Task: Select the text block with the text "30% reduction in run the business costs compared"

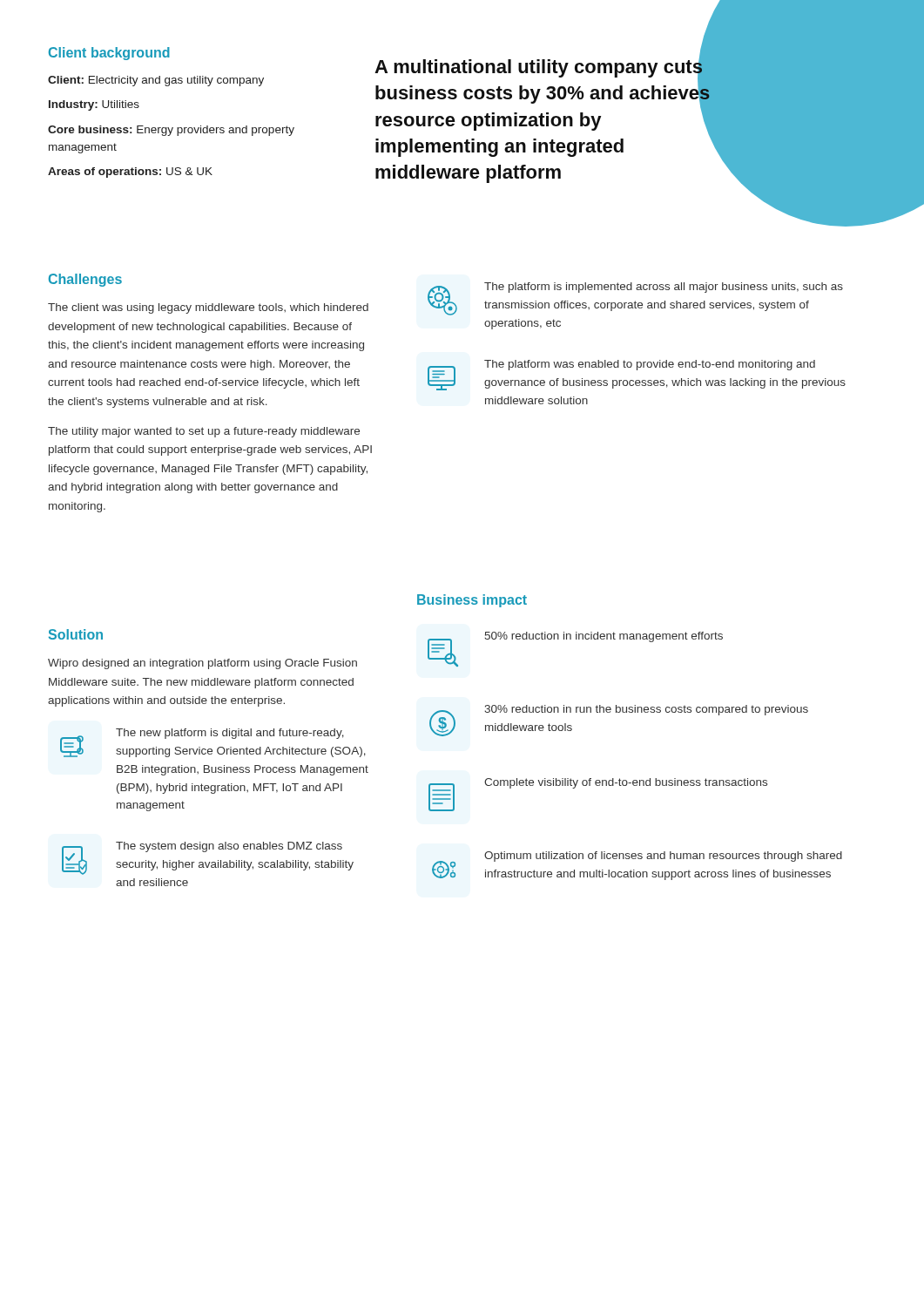Action: coord(646,718)
